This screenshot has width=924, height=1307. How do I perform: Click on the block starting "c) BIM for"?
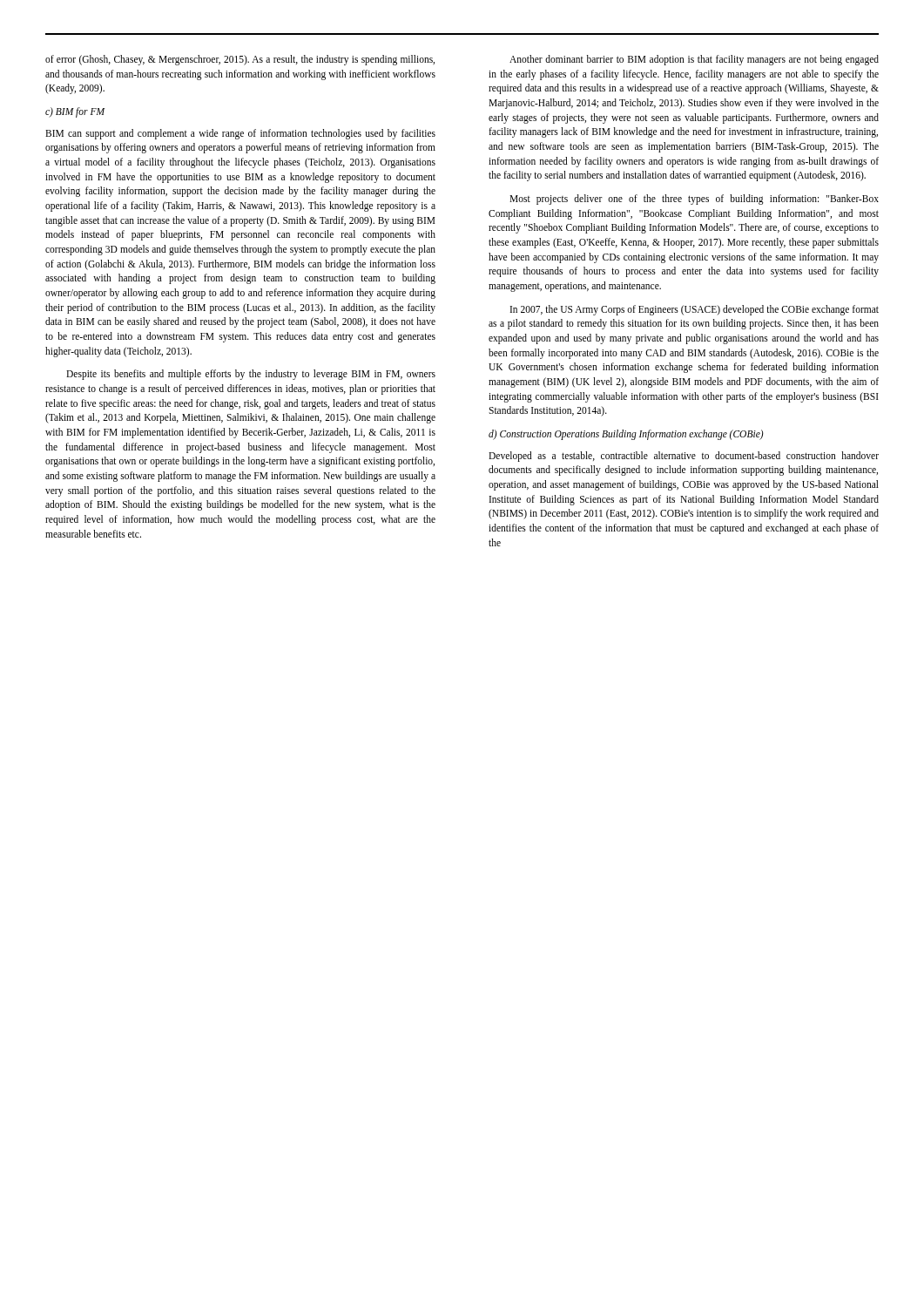[x=75, y=111]
